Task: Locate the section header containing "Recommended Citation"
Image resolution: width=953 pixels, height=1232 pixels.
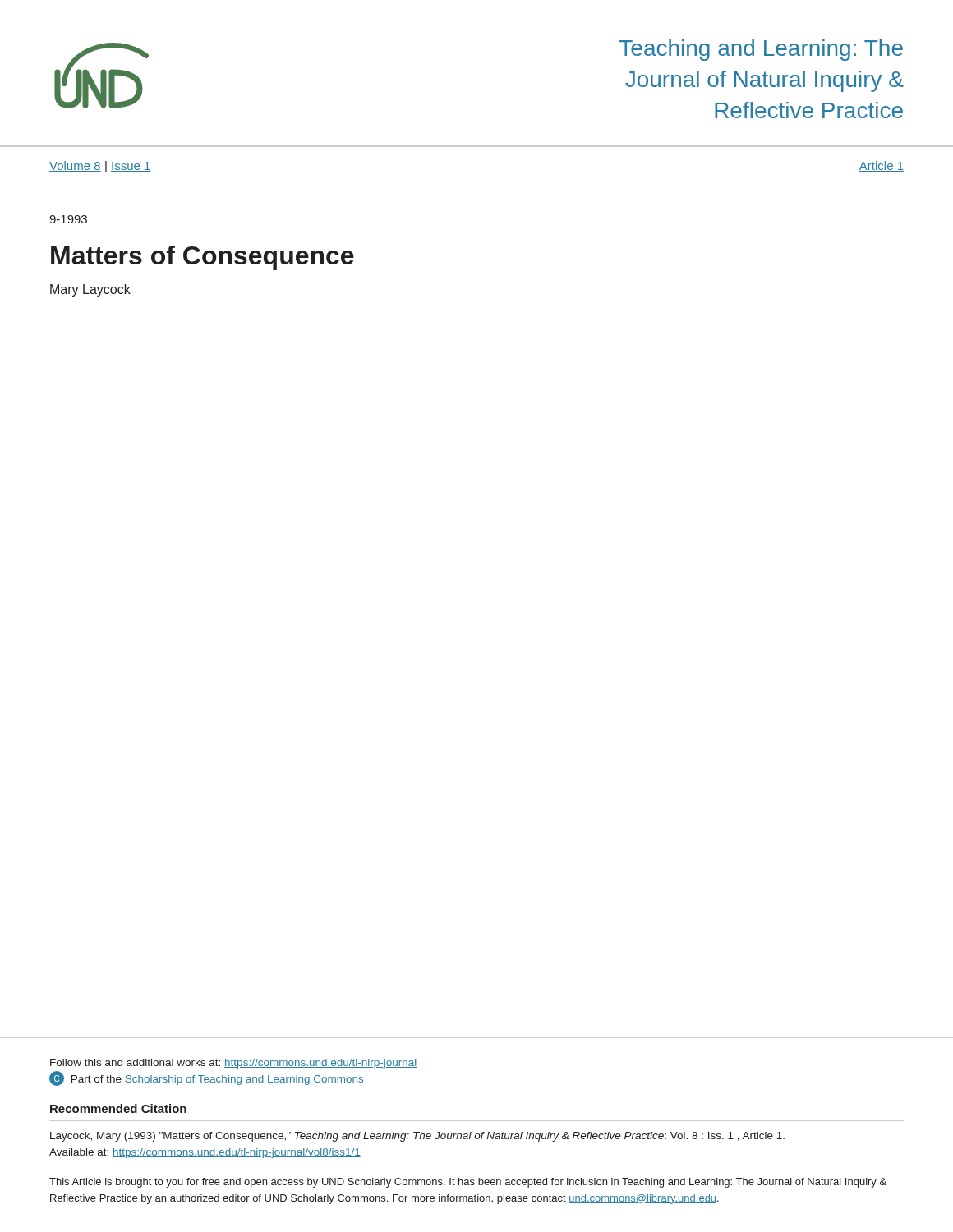Action: (x=118, y=1108)
